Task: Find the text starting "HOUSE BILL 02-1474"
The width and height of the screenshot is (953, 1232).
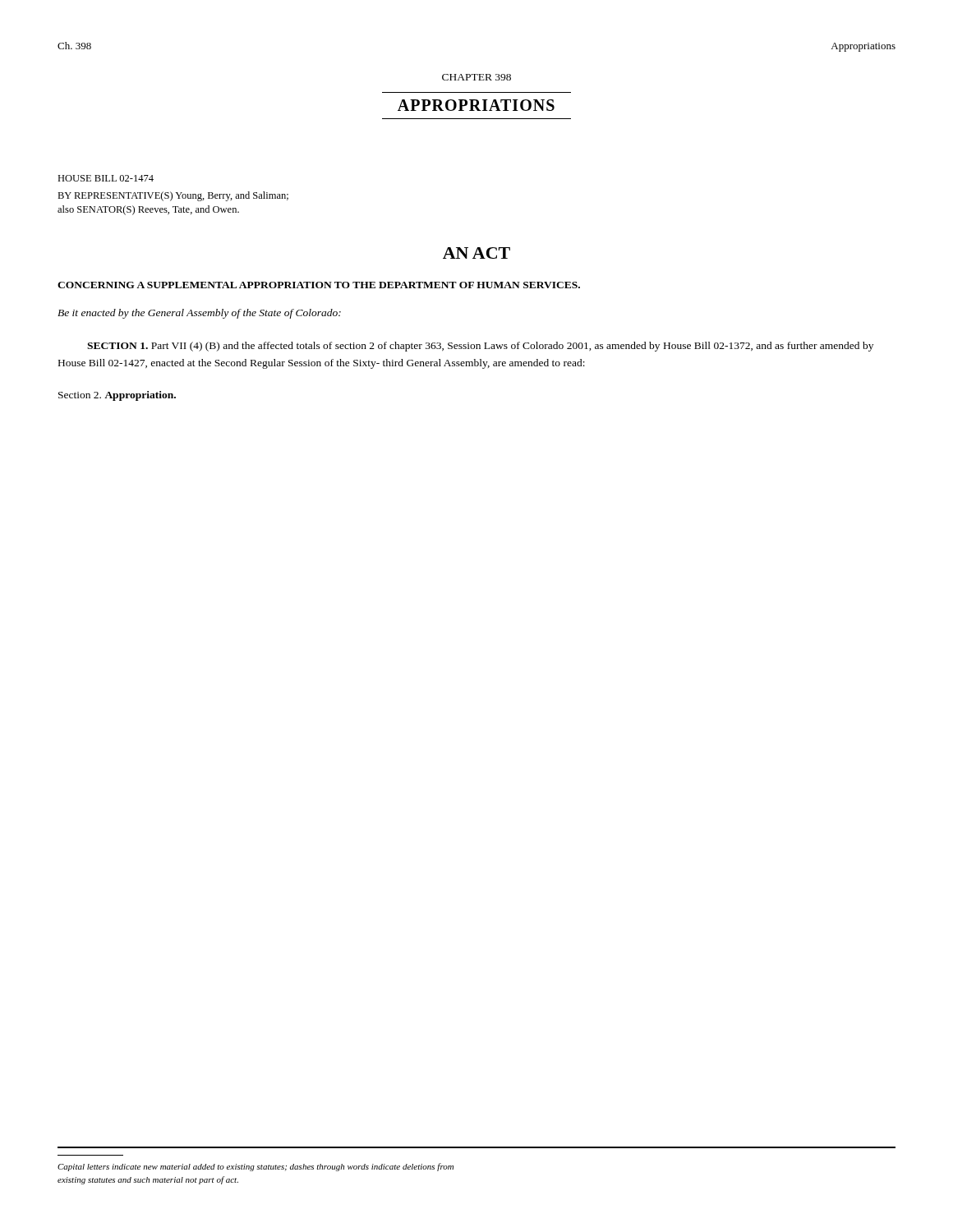Action: (105, 178)
